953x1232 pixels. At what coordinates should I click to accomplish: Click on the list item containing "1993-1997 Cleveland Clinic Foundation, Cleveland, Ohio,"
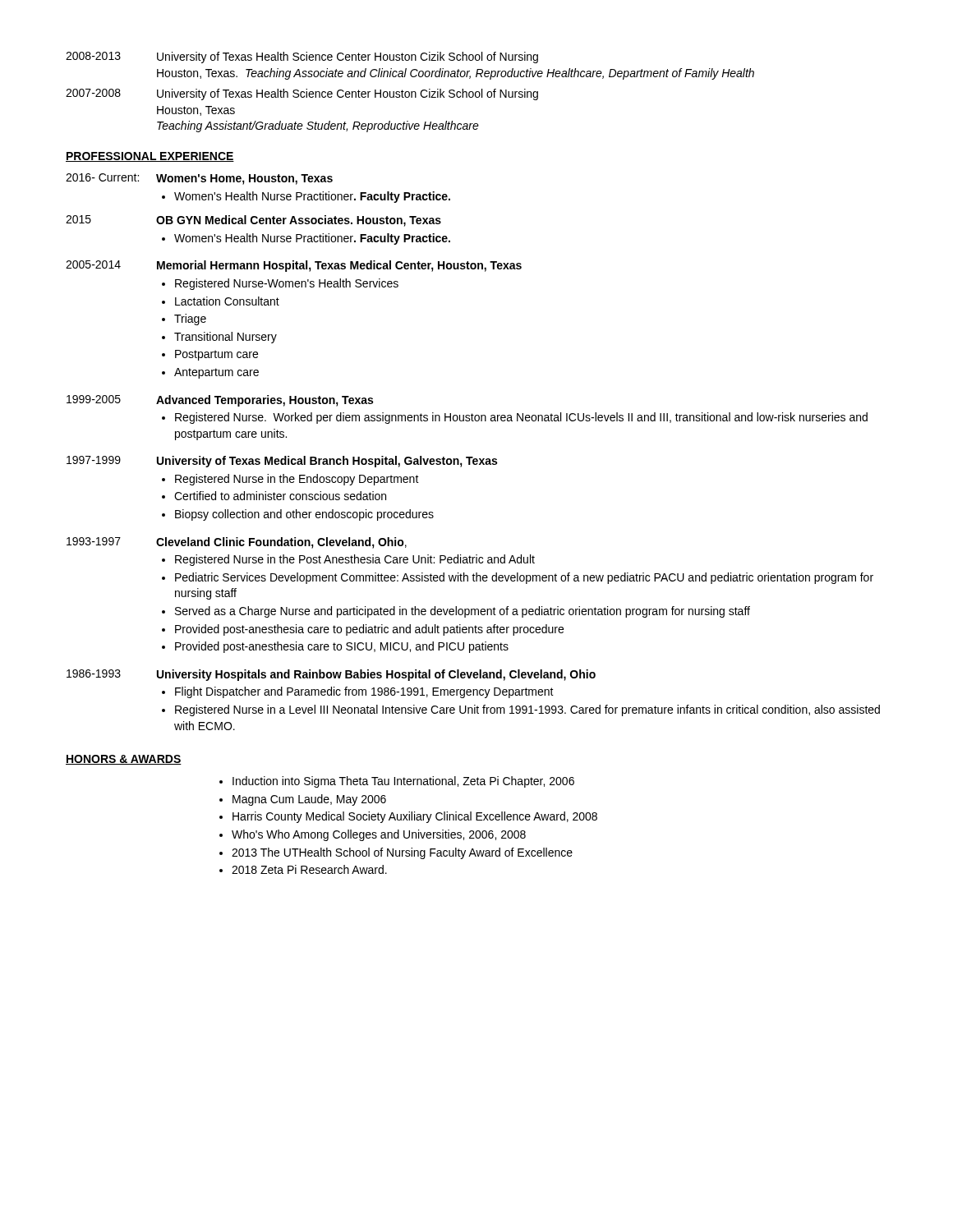[237, 543]
